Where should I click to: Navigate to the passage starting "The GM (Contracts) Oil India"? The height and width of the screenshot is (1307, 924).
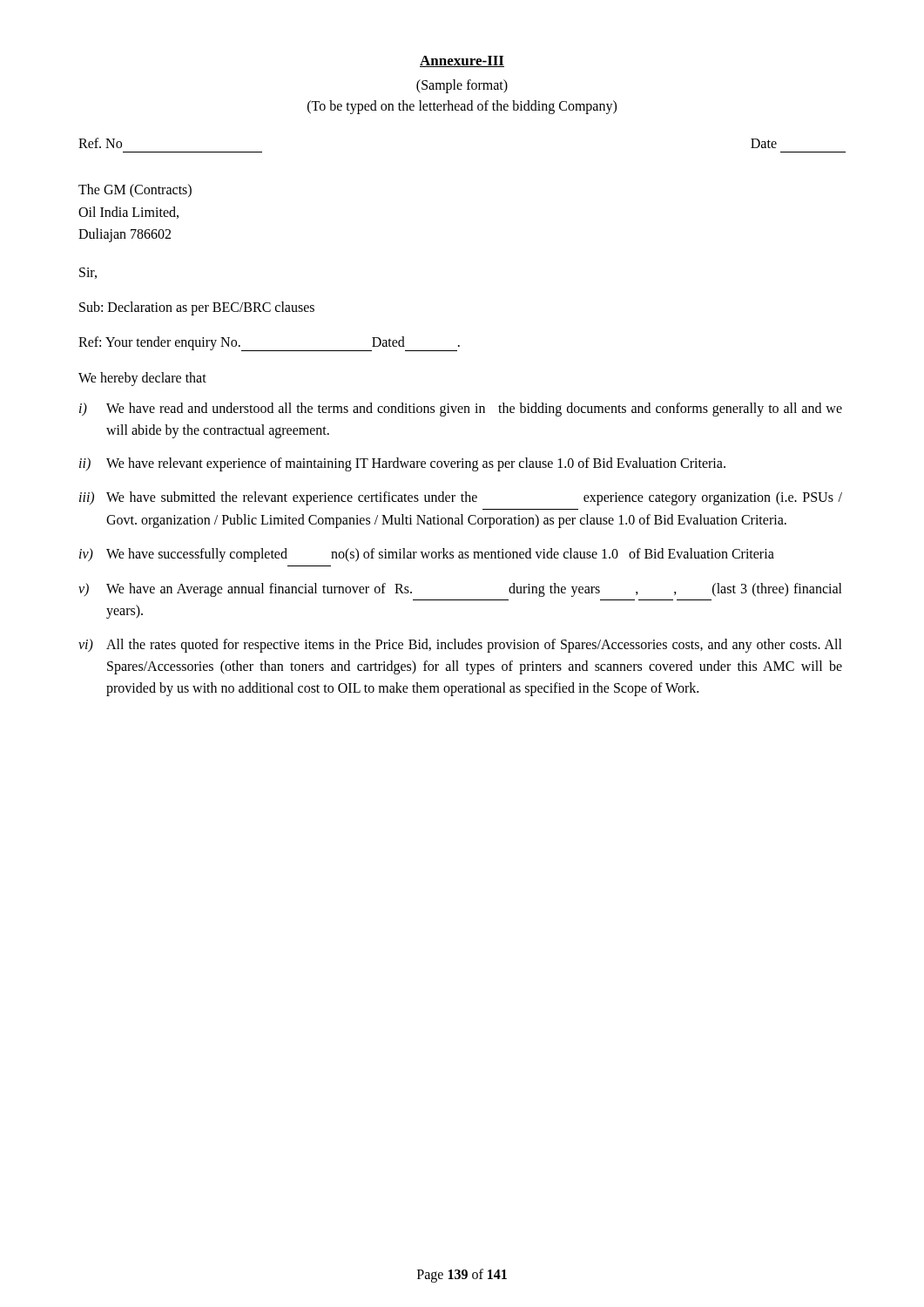[135, 212]
